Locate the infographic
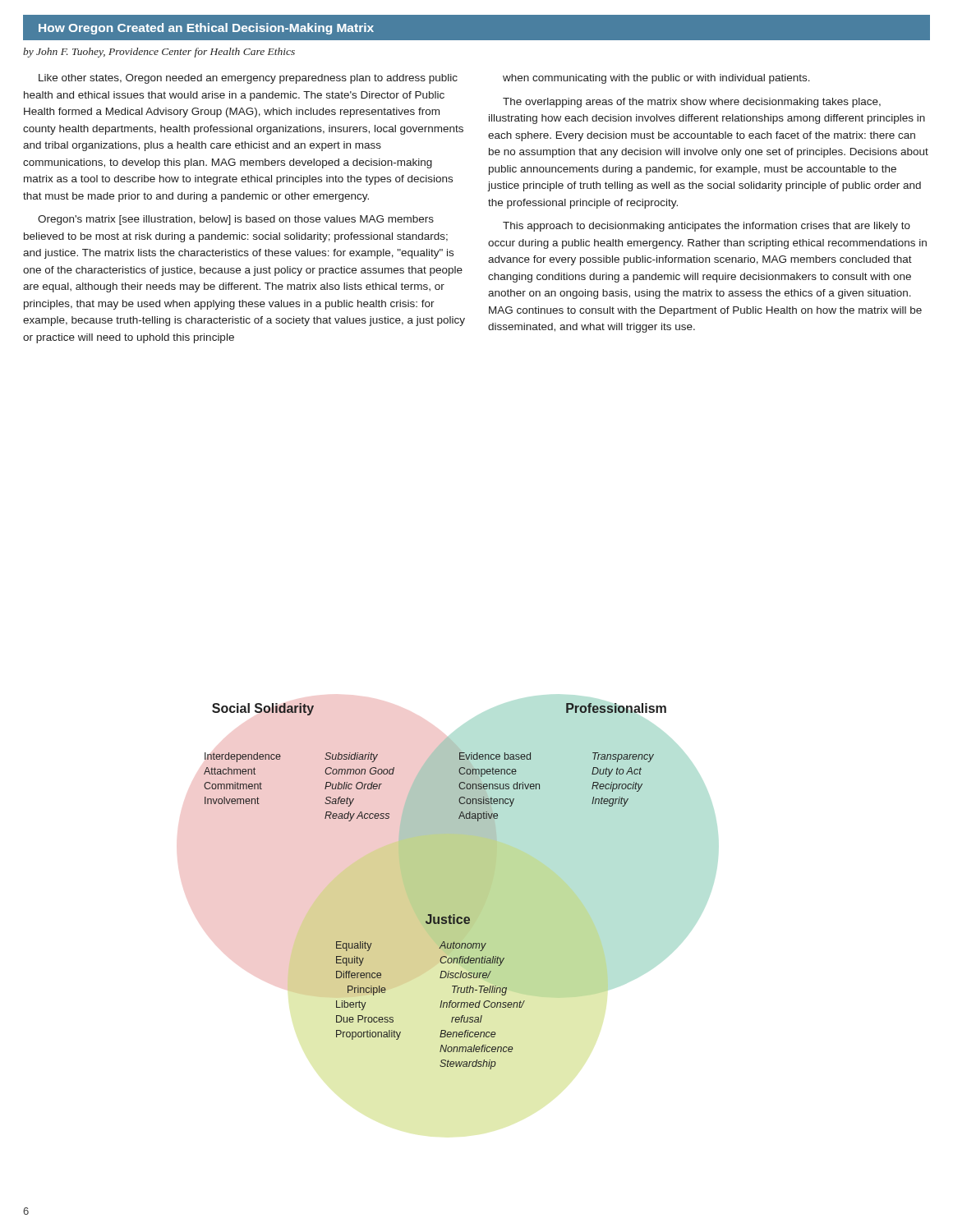The width and height of the screenshot is (953, 1232). [x=476, y=899]
